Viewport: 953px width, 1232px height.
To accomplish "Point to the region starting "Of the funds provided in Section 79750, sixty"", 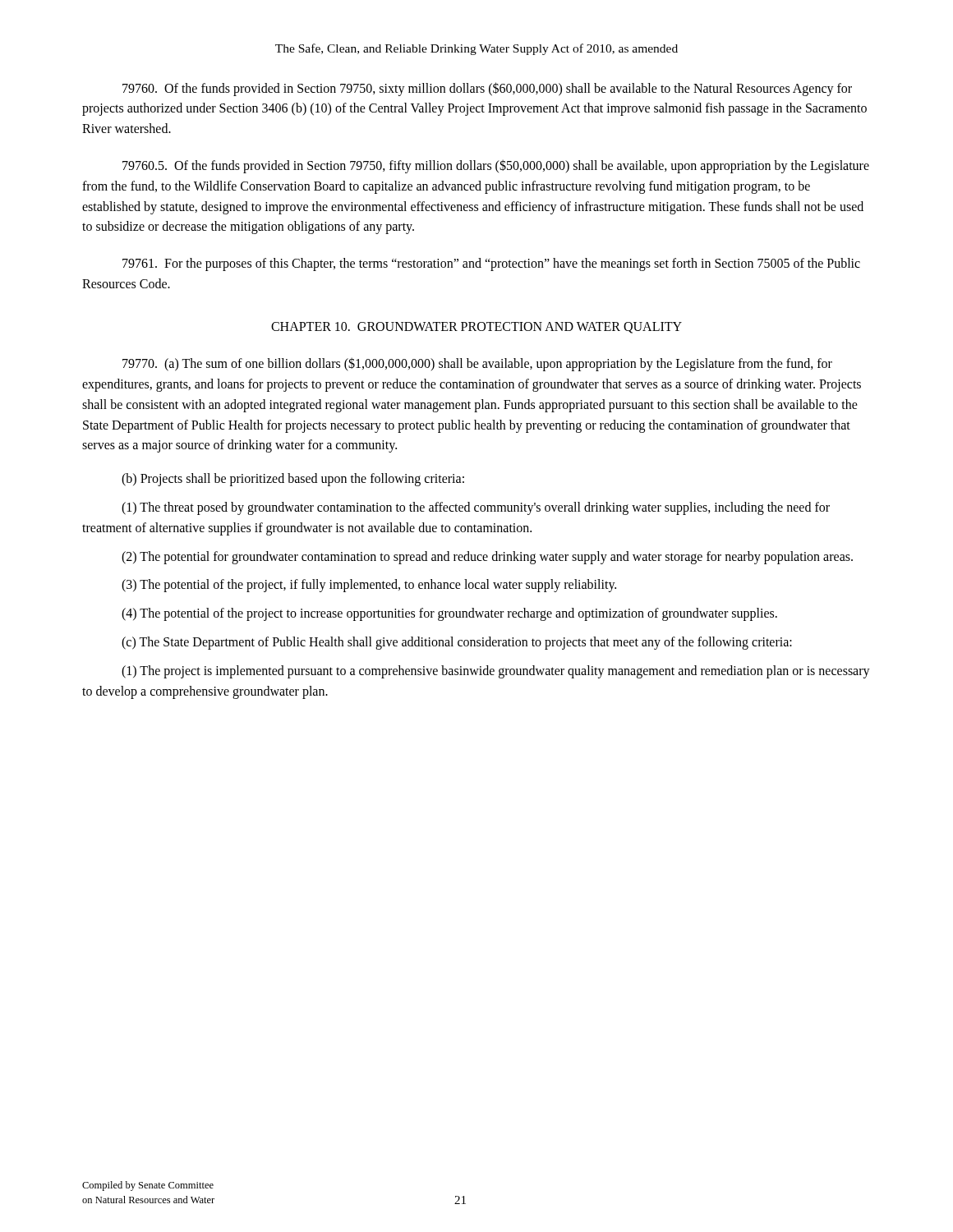I will coord(476,109).
